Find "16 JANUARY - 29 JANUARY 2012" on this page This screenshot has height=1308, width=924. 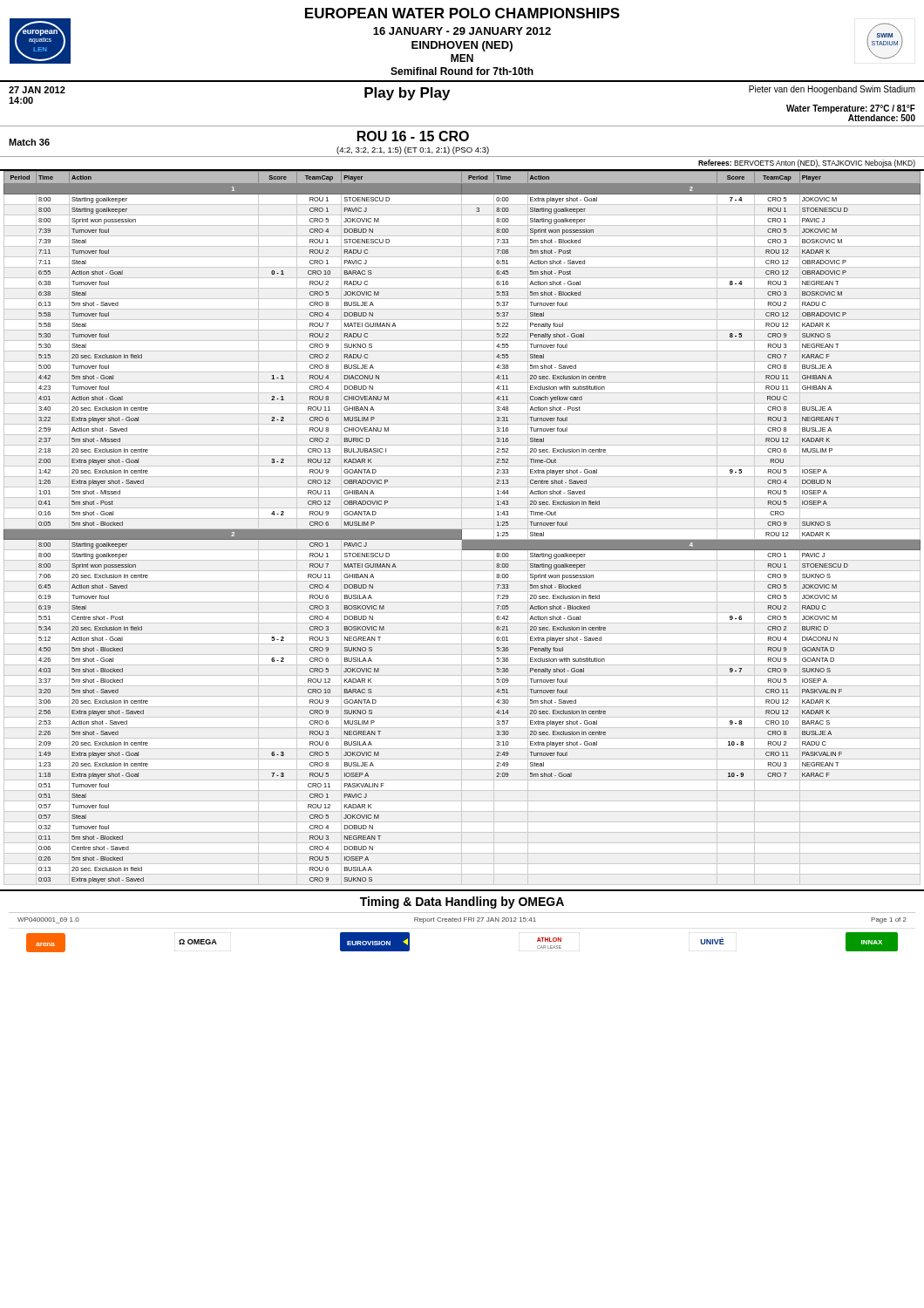(462, 31)
